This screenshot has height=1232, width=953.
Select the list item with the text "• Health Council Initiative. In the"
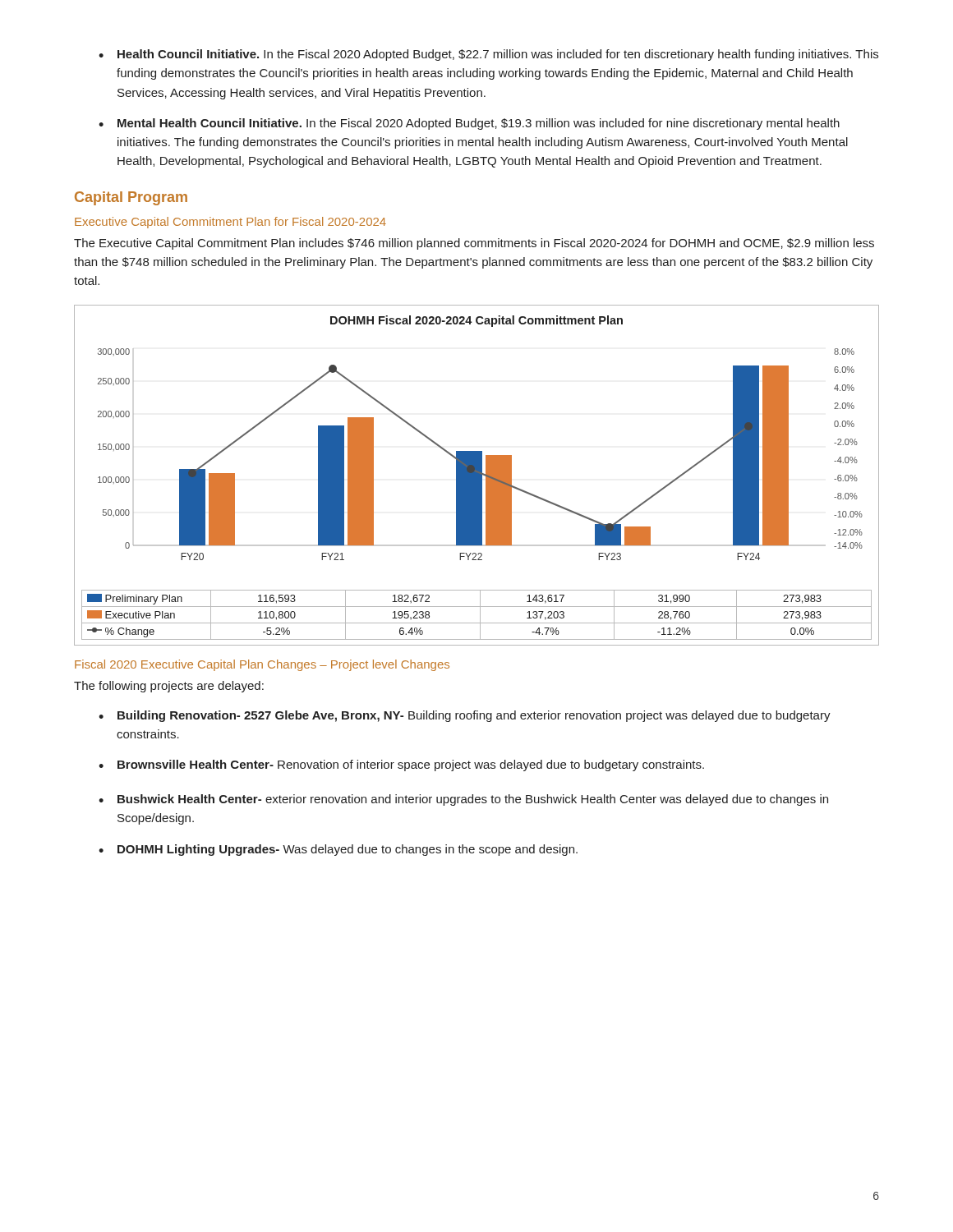(x=489, y=73)
